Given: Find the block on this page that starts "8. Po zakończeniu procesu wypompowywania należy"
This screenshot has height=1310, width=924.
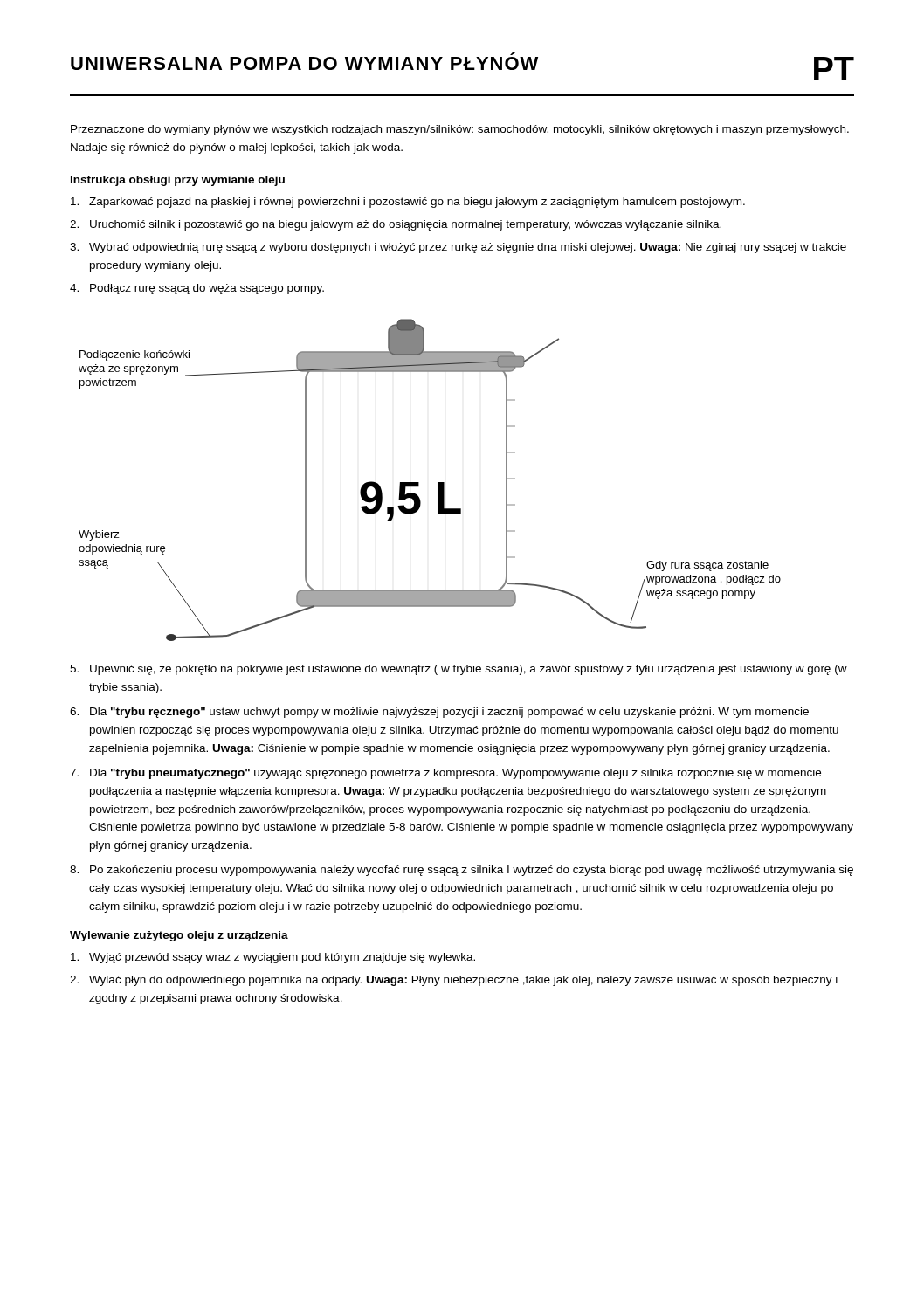Looking at the screenshot, I should 462,889.
